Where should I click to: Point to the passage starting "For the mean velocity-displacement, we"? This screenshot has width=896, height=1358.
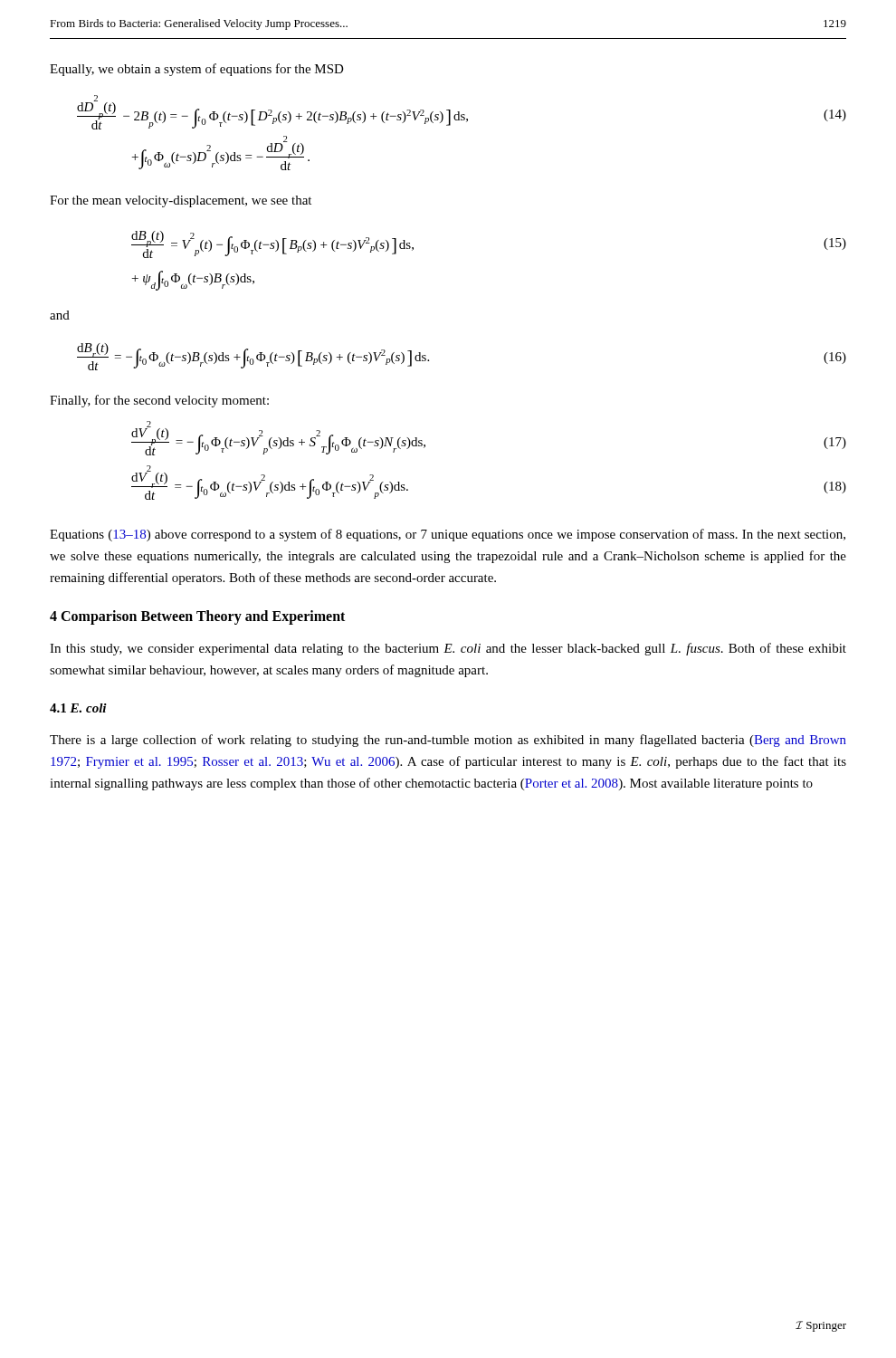point(181,201)
